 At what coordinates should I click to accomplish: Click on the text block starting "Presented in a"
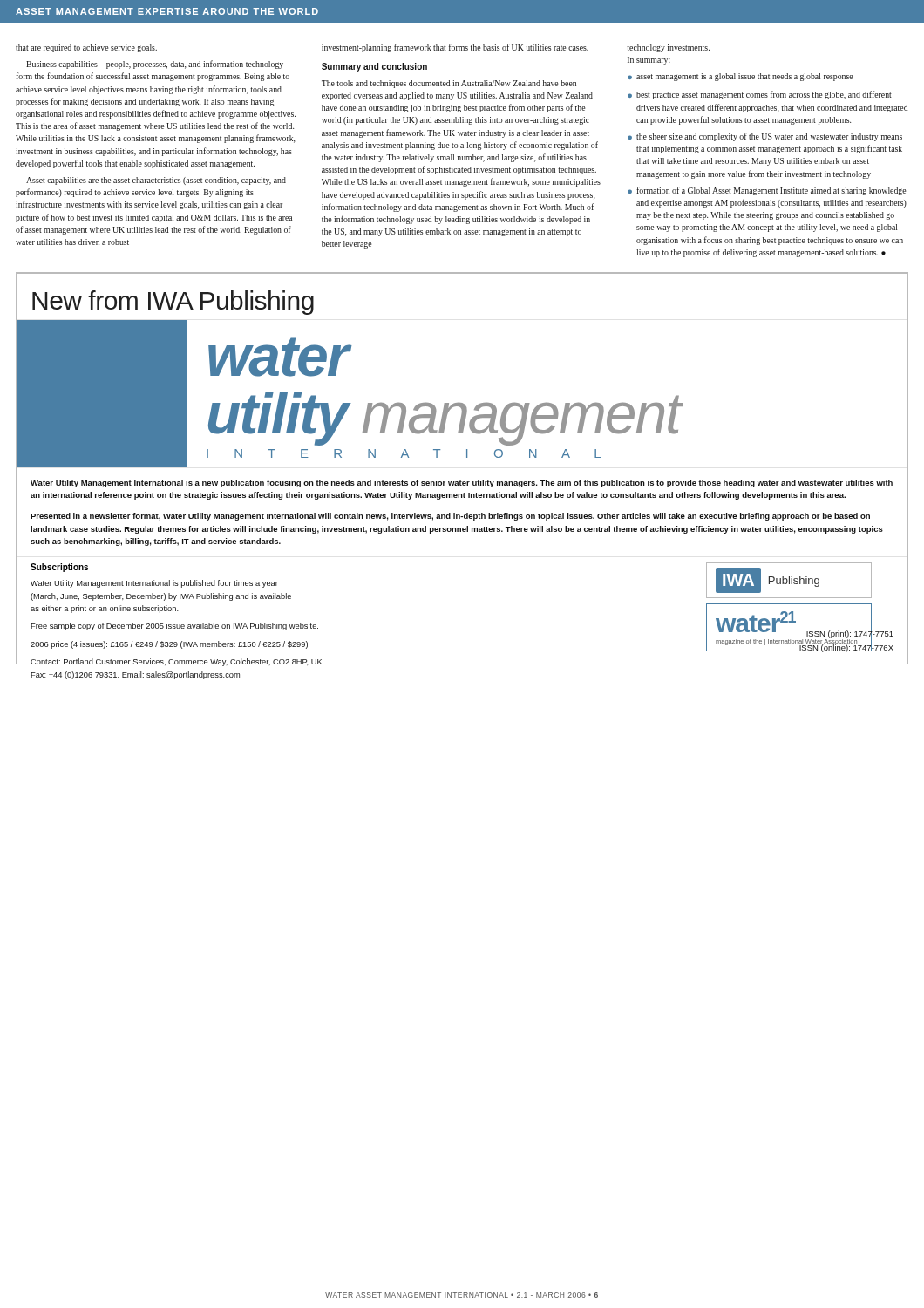(x=457, y=529)
